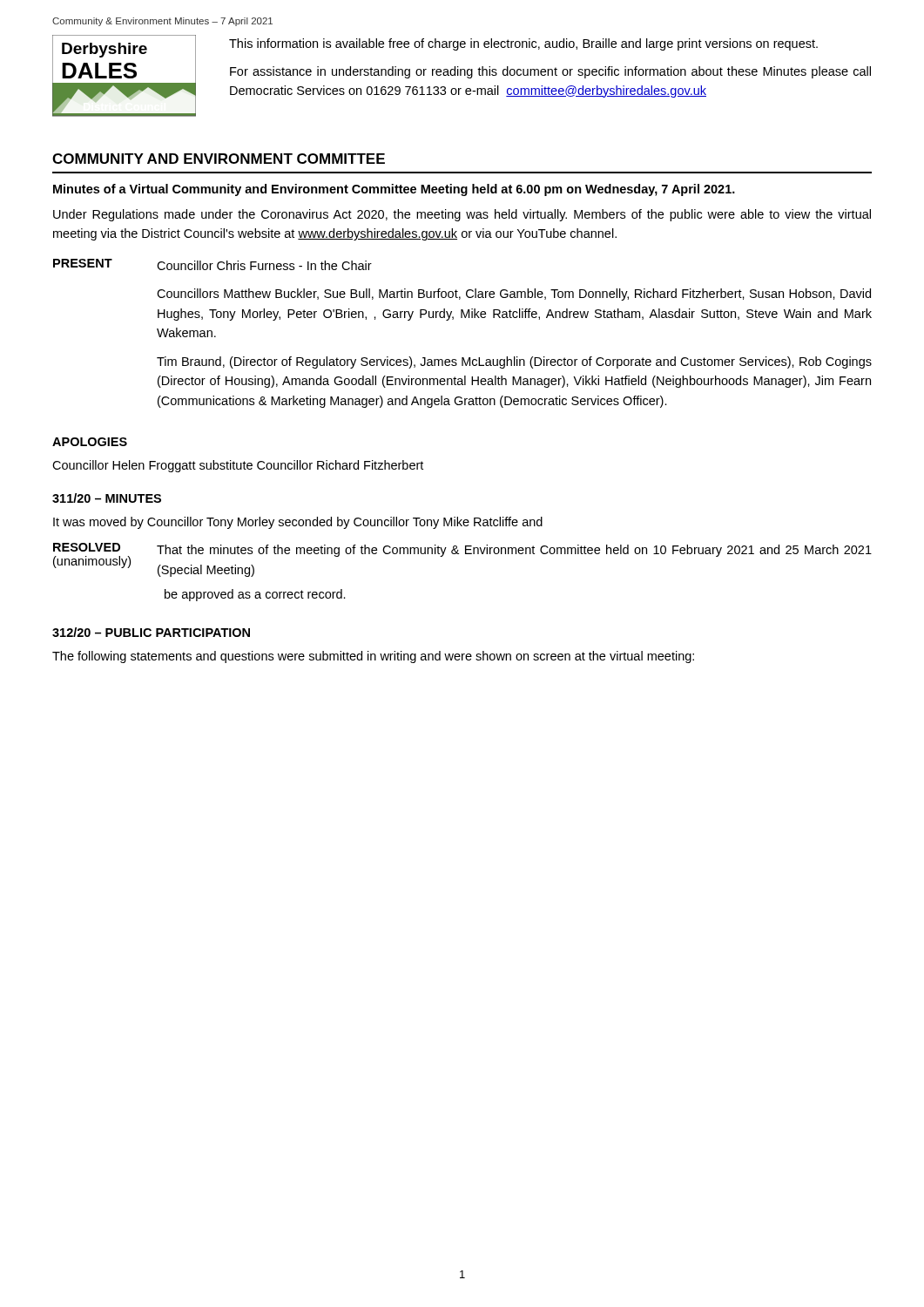Click on the element starting "Under Regulations made under the Coronavirus"
The height and width of the screenshot is (1307, 924).
(462, 224)
